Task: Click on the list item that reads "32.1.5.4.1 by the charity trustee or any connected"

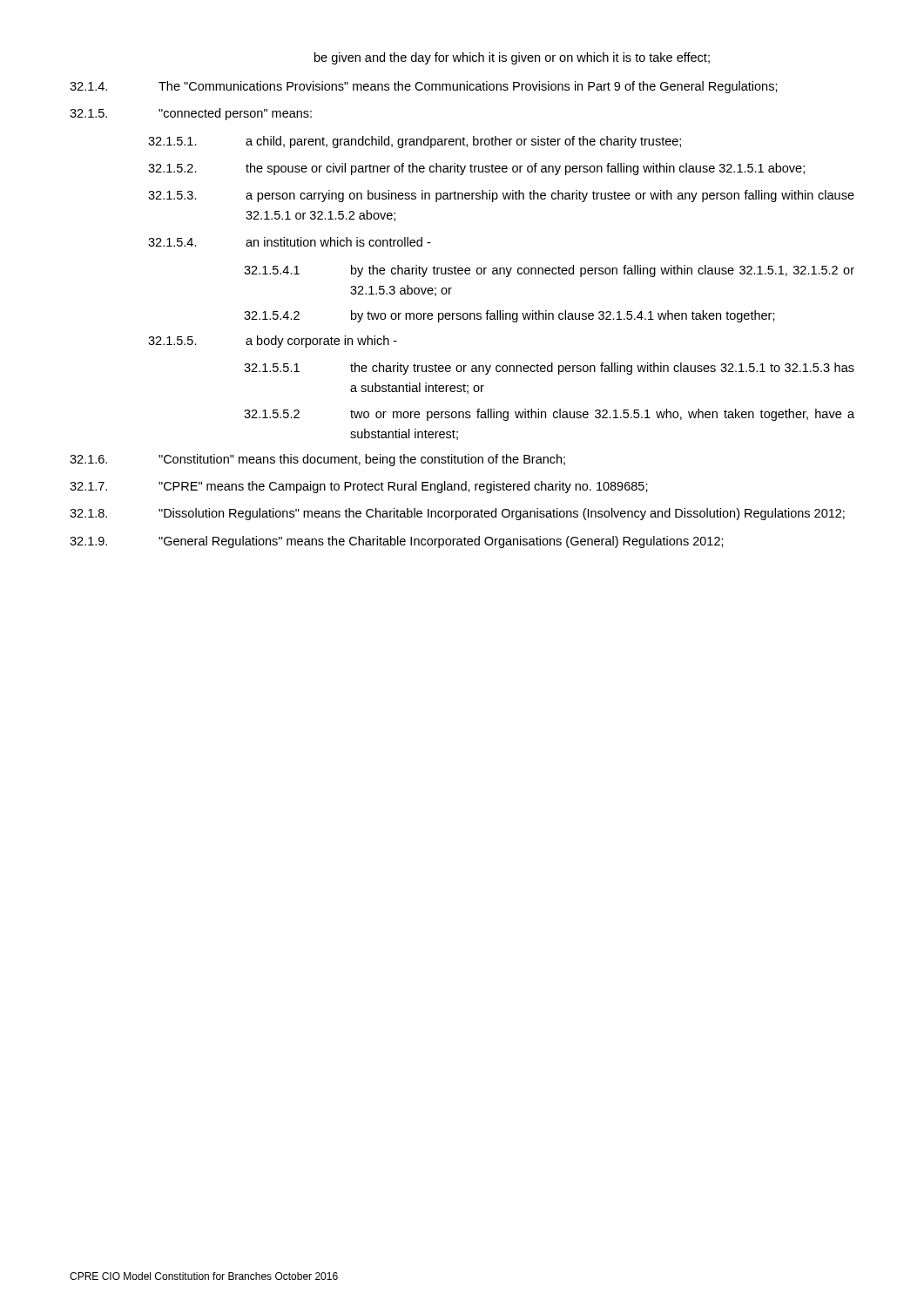Action: 549,280
